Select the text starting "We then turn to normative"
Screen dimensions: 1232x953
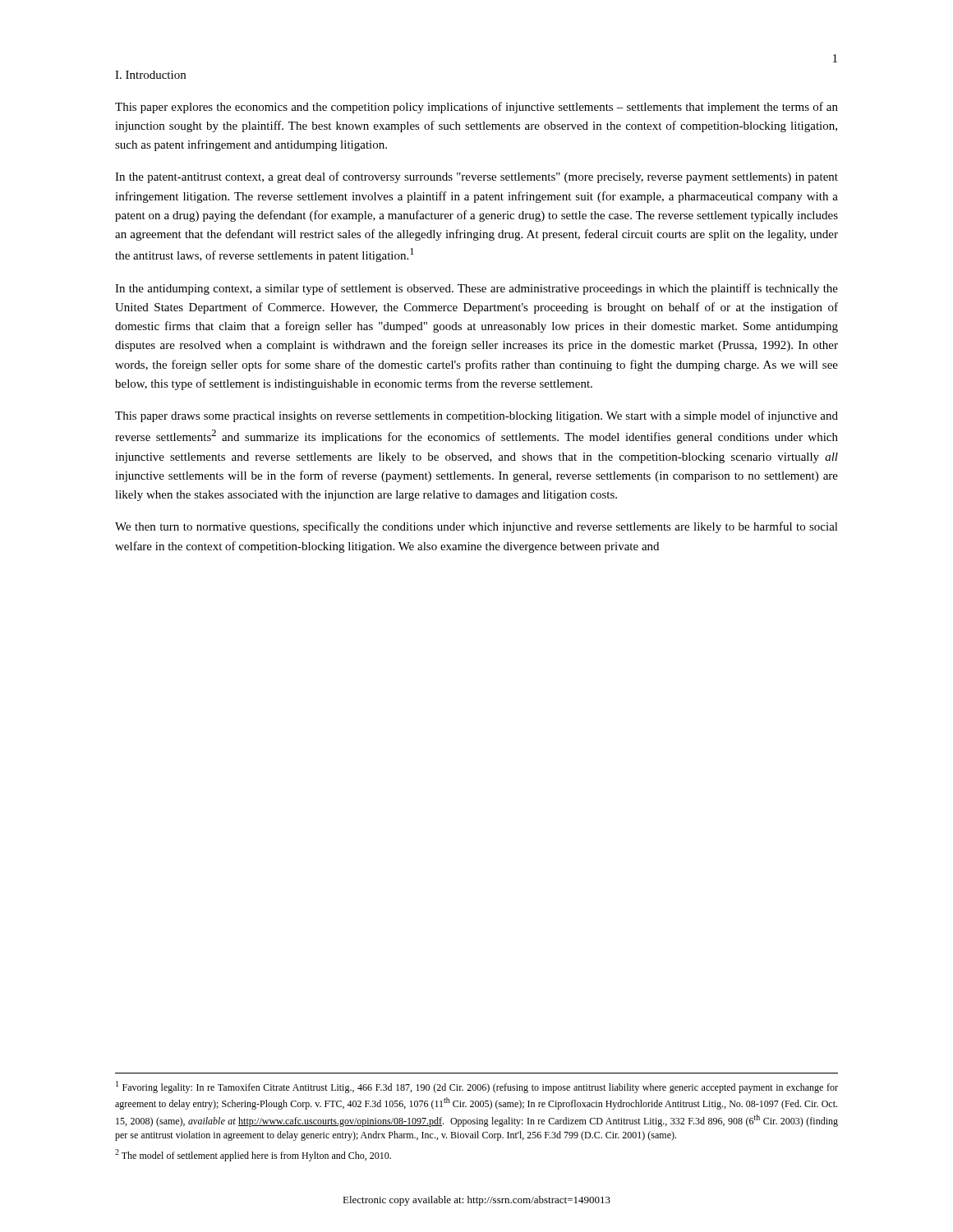click(x=476, y=536)
